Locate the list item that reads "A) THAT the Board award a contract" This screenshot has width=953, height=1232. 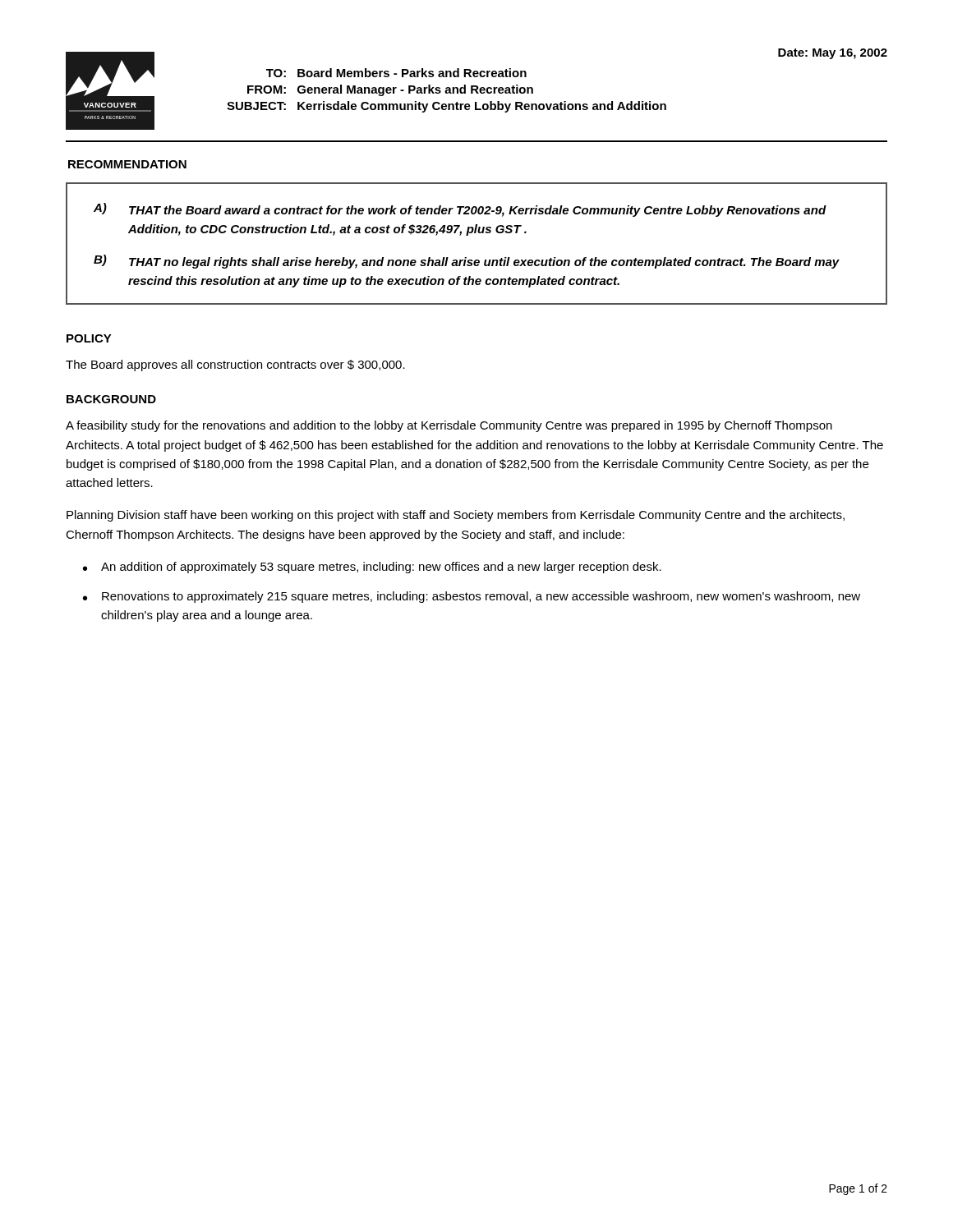click(476, 220)
